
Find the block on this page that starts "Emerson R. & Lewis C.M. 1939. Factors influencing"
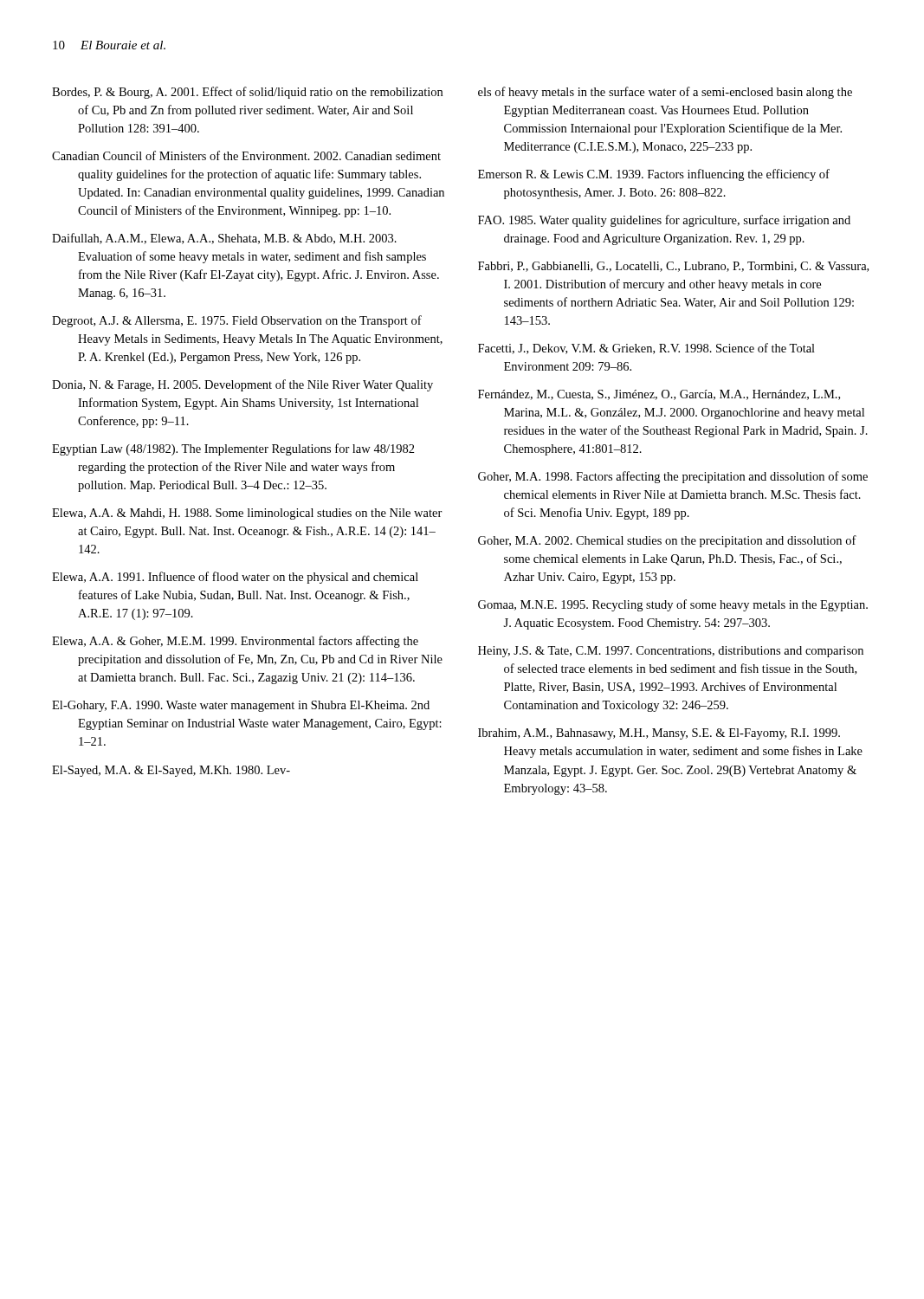(654, 183)
